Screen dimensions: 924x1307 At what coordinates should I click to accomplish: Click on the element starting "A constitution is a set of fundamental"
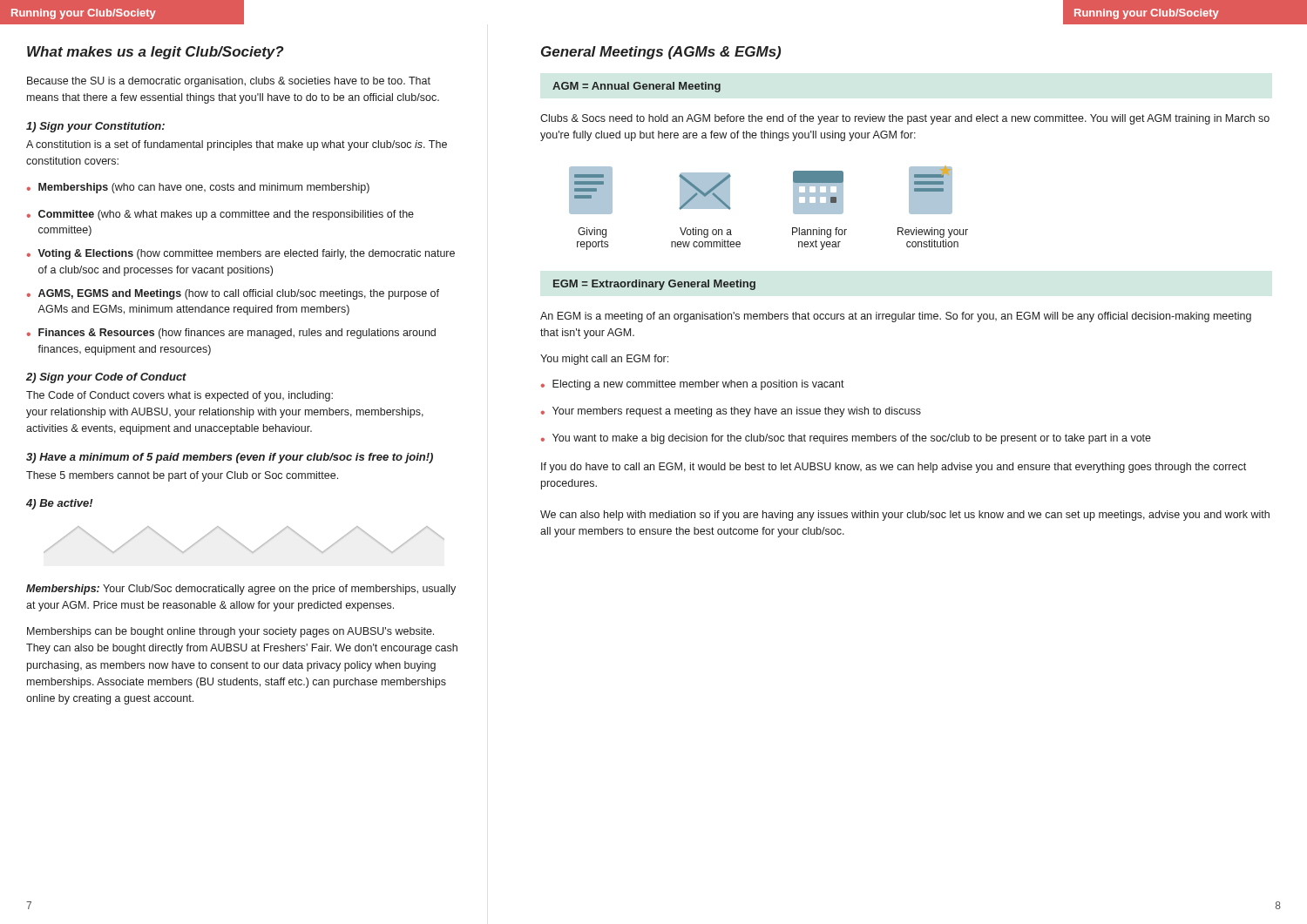(244, 153)
